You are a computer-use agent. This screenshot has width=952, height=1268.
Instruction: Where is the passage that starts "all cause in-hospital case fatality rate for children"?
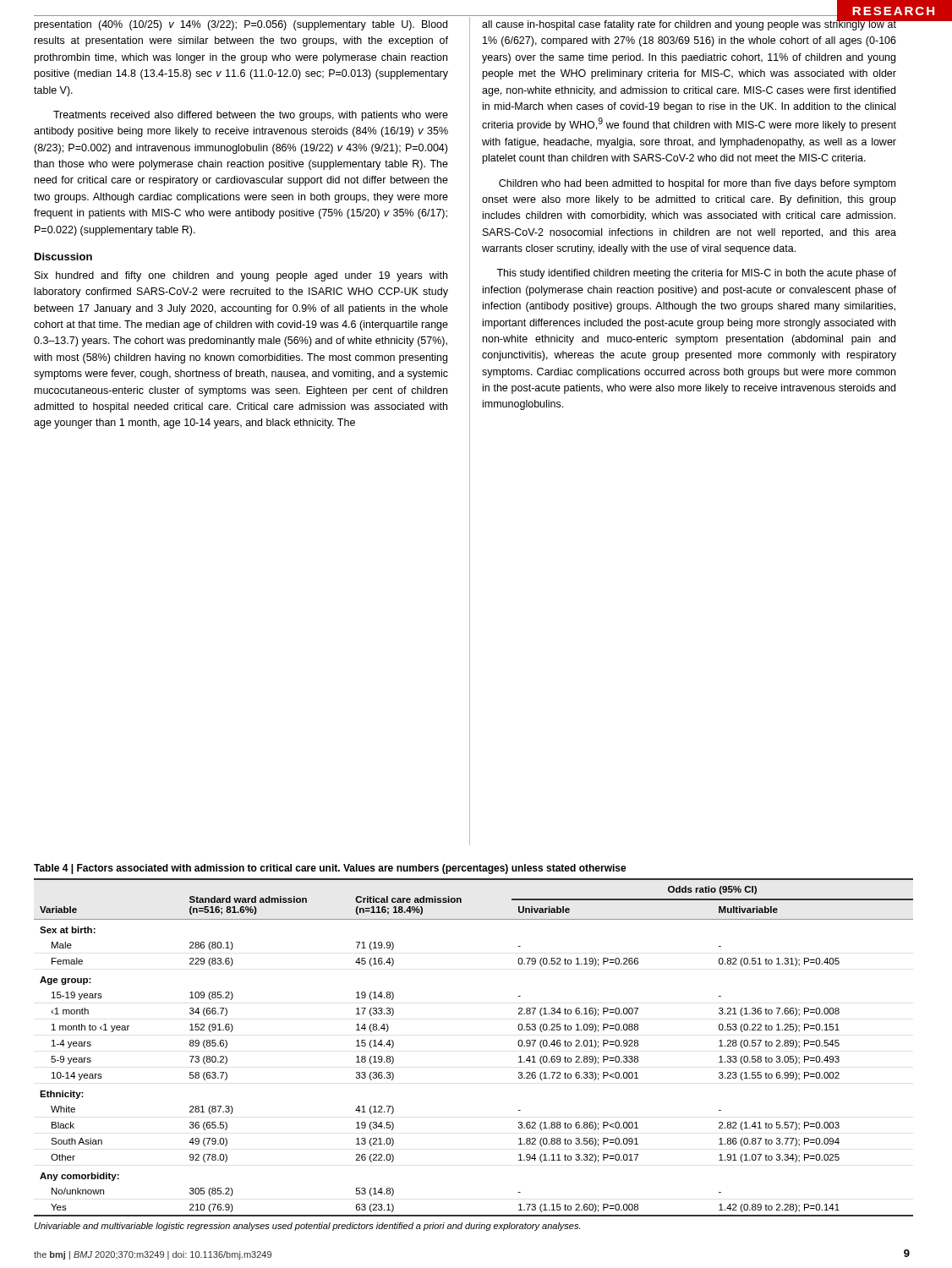689,91
